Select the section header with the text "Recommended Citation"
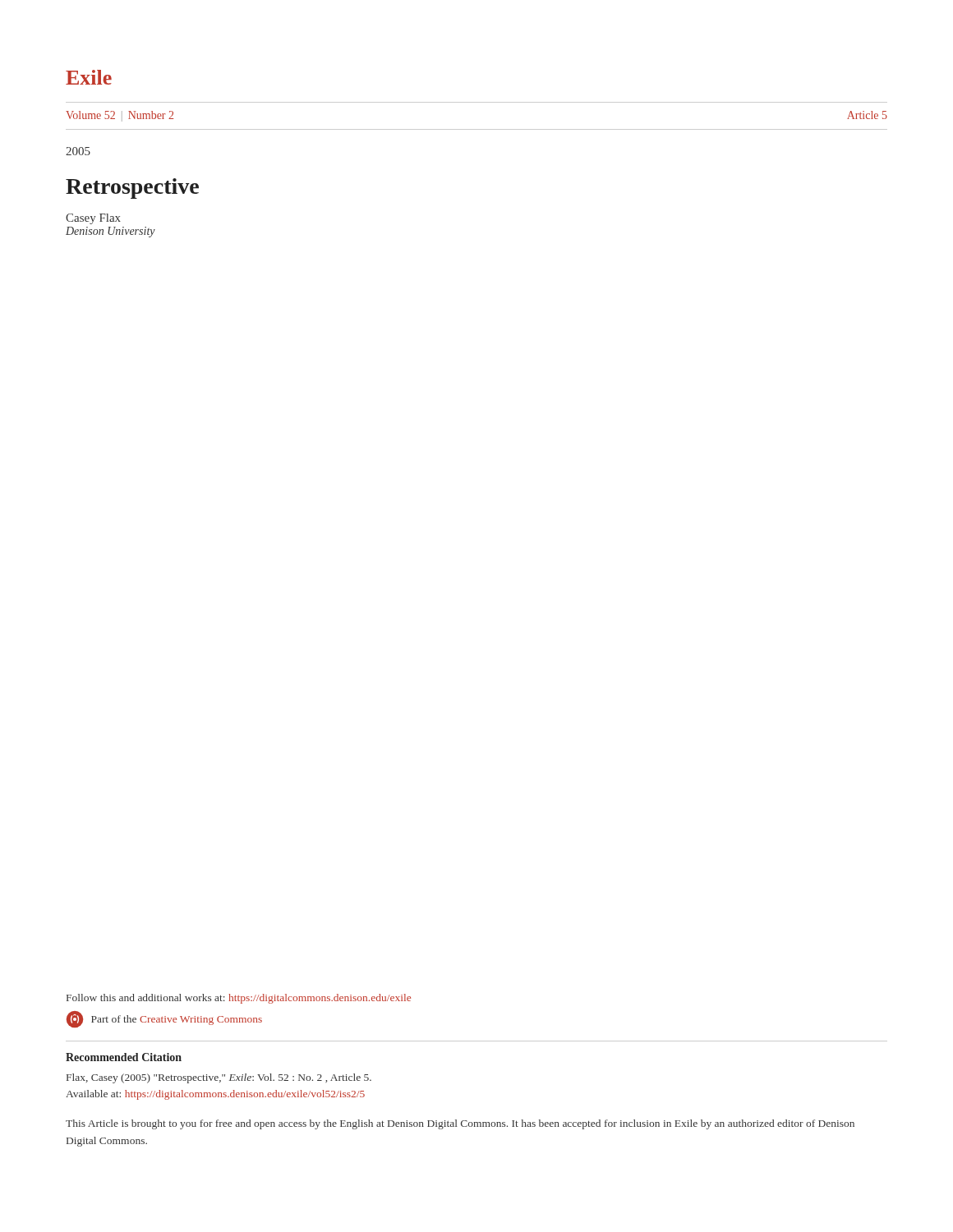 [124, 1057]
